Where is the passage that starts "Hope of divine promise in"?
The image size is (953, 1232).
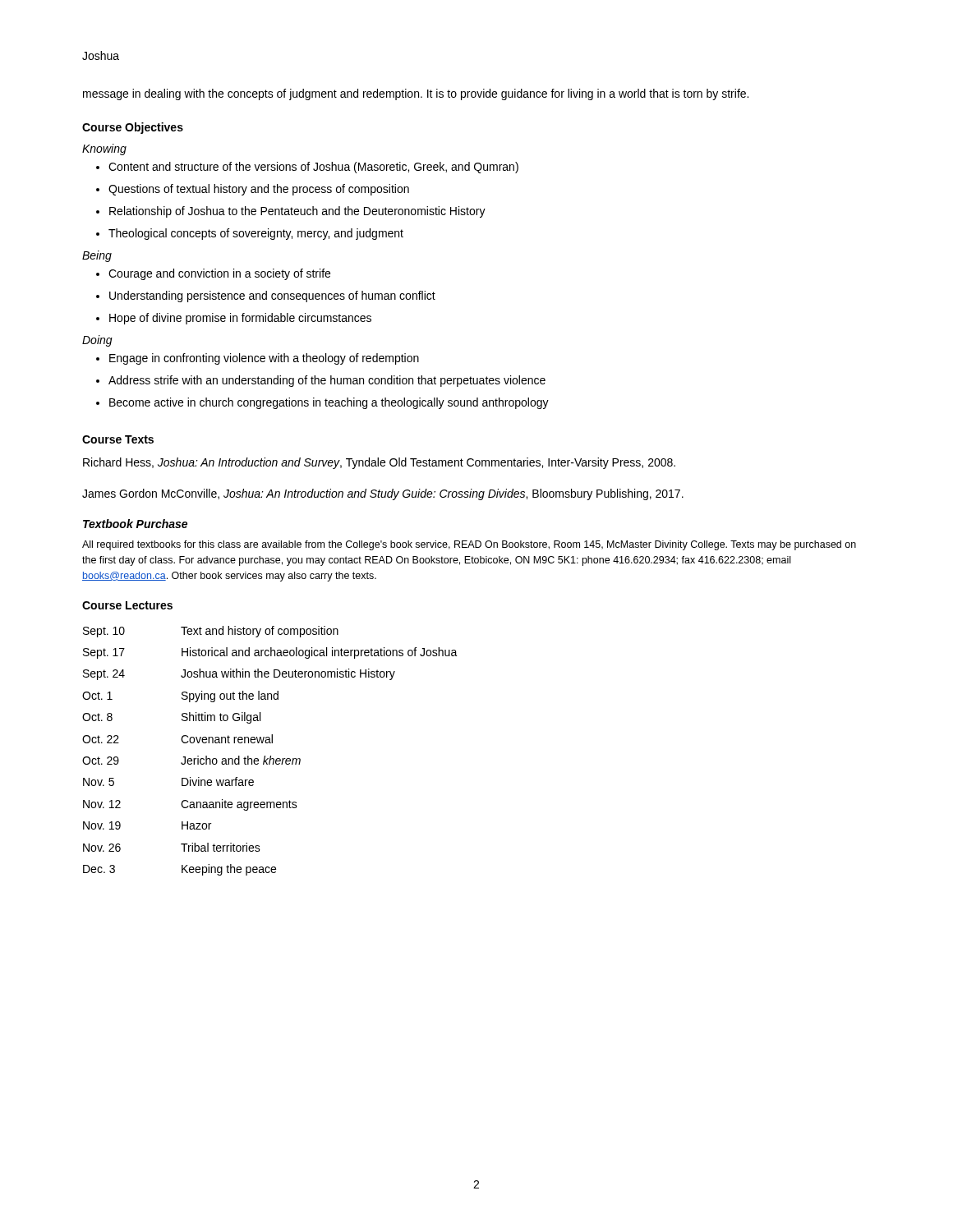[x=234, y=319]
